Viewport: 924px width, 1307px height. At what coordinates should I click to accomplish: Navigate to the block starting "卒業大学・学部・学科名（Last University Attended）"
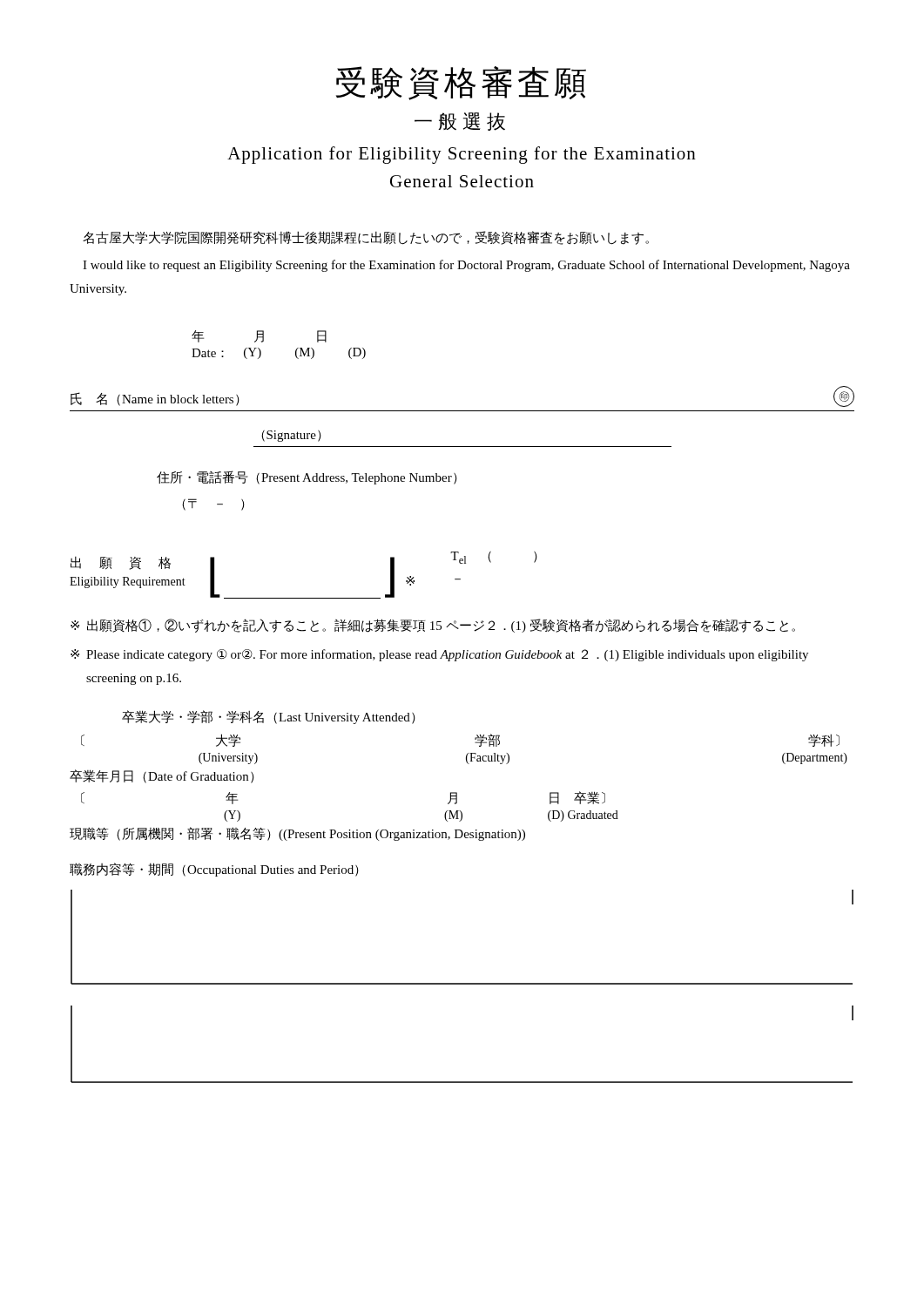tap(273, 717)
